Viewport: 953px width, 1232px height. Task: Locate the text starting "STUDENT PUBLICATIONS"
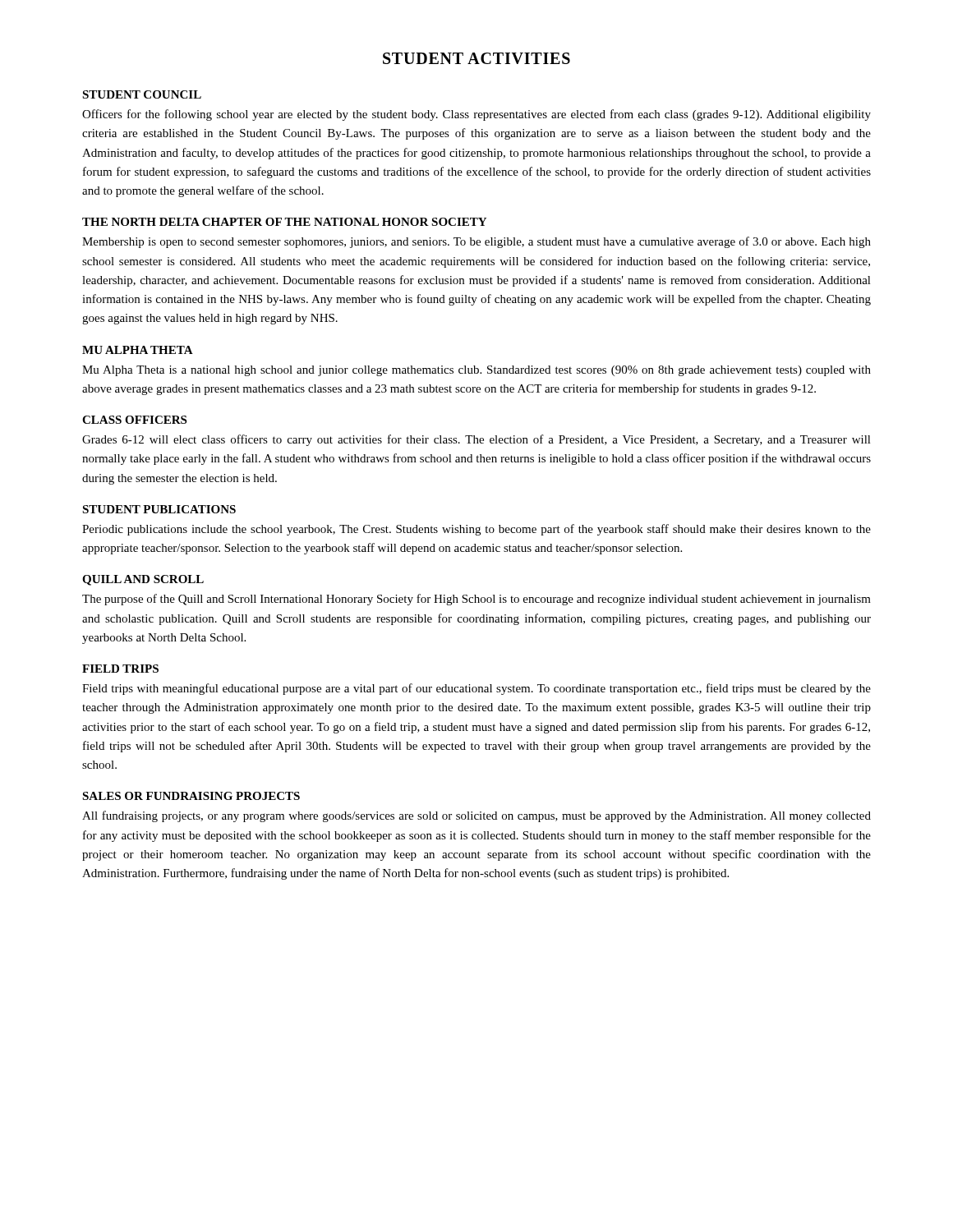(x=159, y=509)
